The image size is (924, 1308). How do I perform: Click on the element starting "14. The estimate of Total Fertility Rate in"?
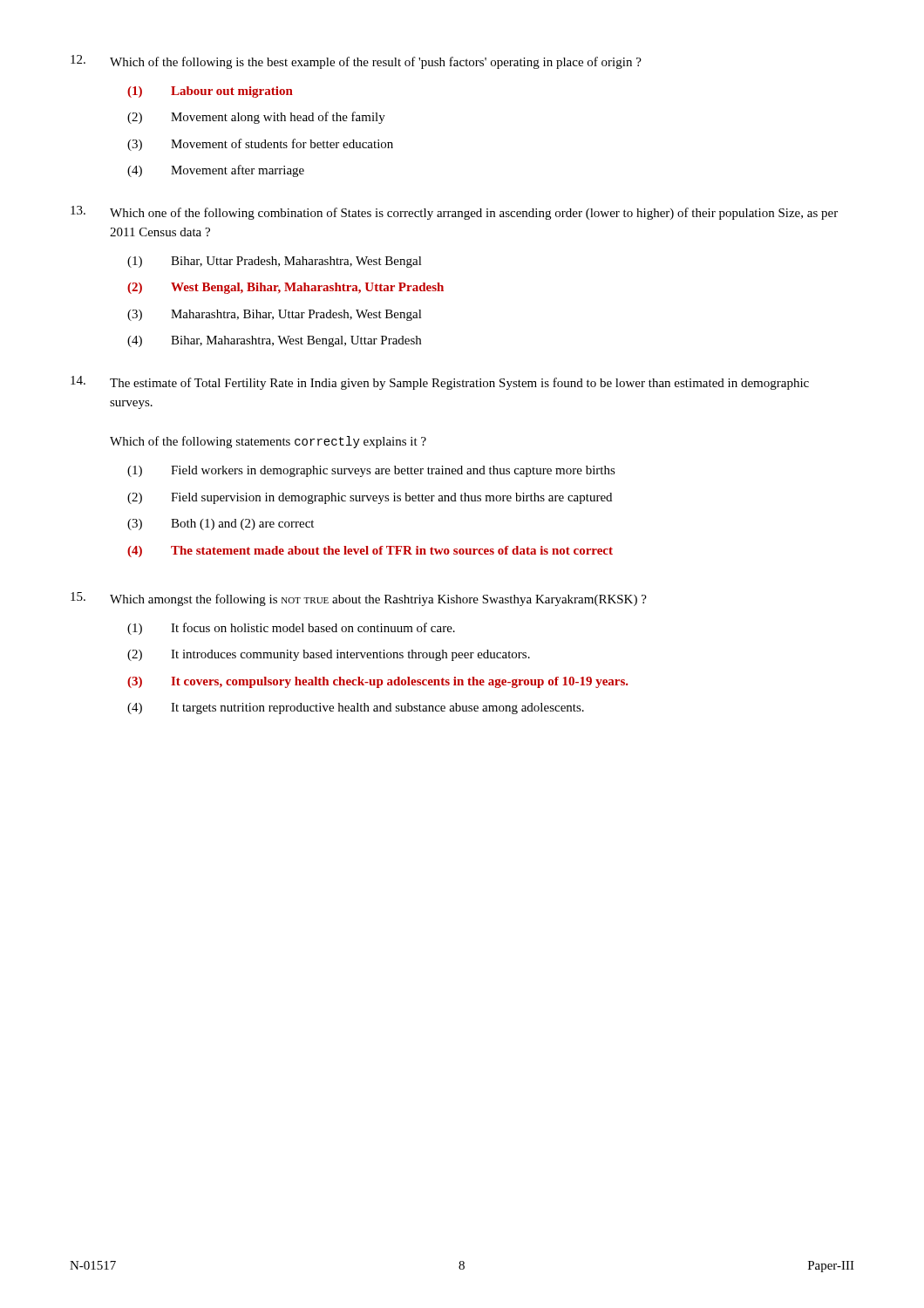[462, 470]
